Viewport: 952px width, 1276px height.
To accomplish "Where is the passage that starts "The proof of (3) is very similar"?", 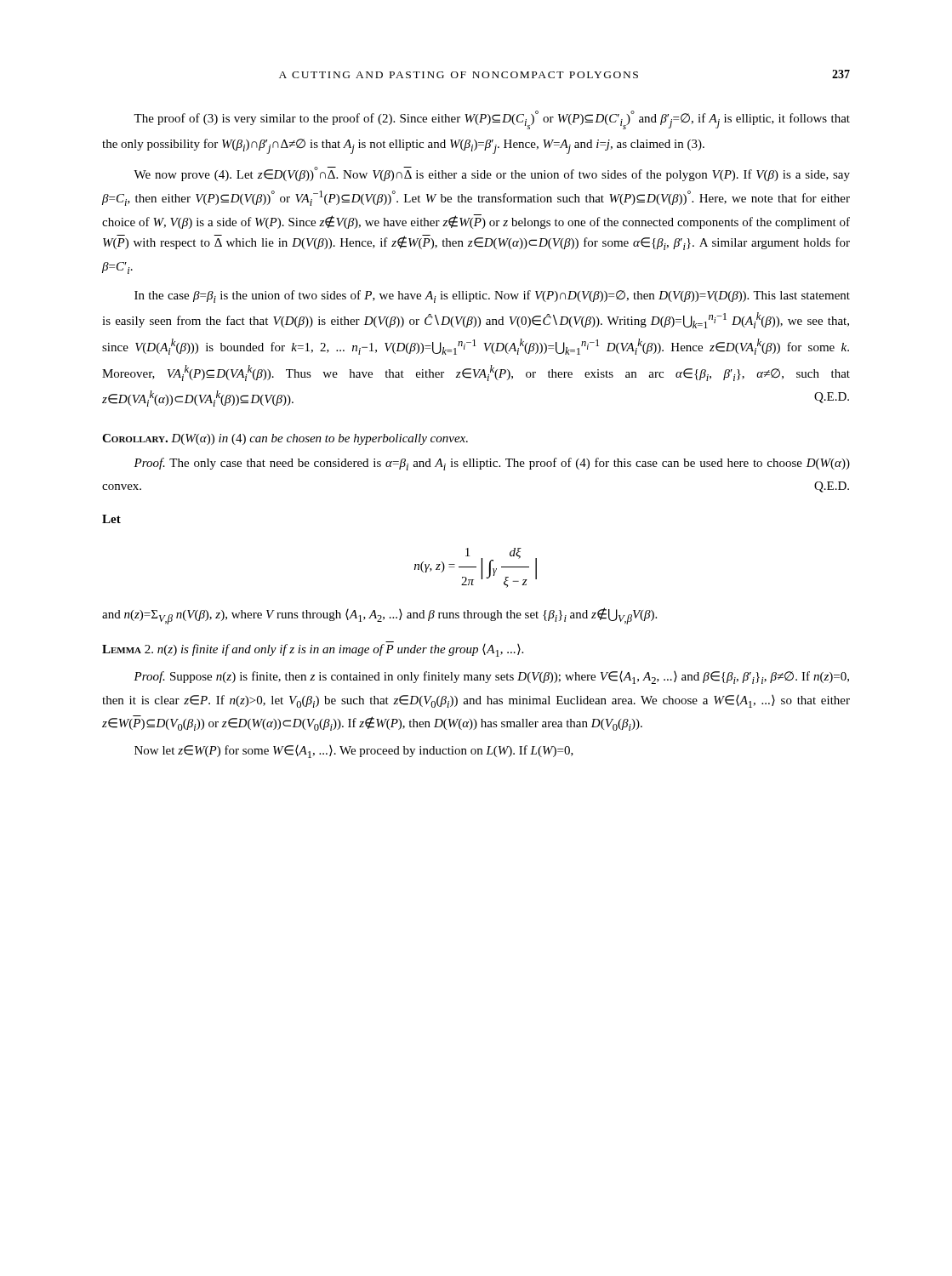I will (x=476, y=131).
